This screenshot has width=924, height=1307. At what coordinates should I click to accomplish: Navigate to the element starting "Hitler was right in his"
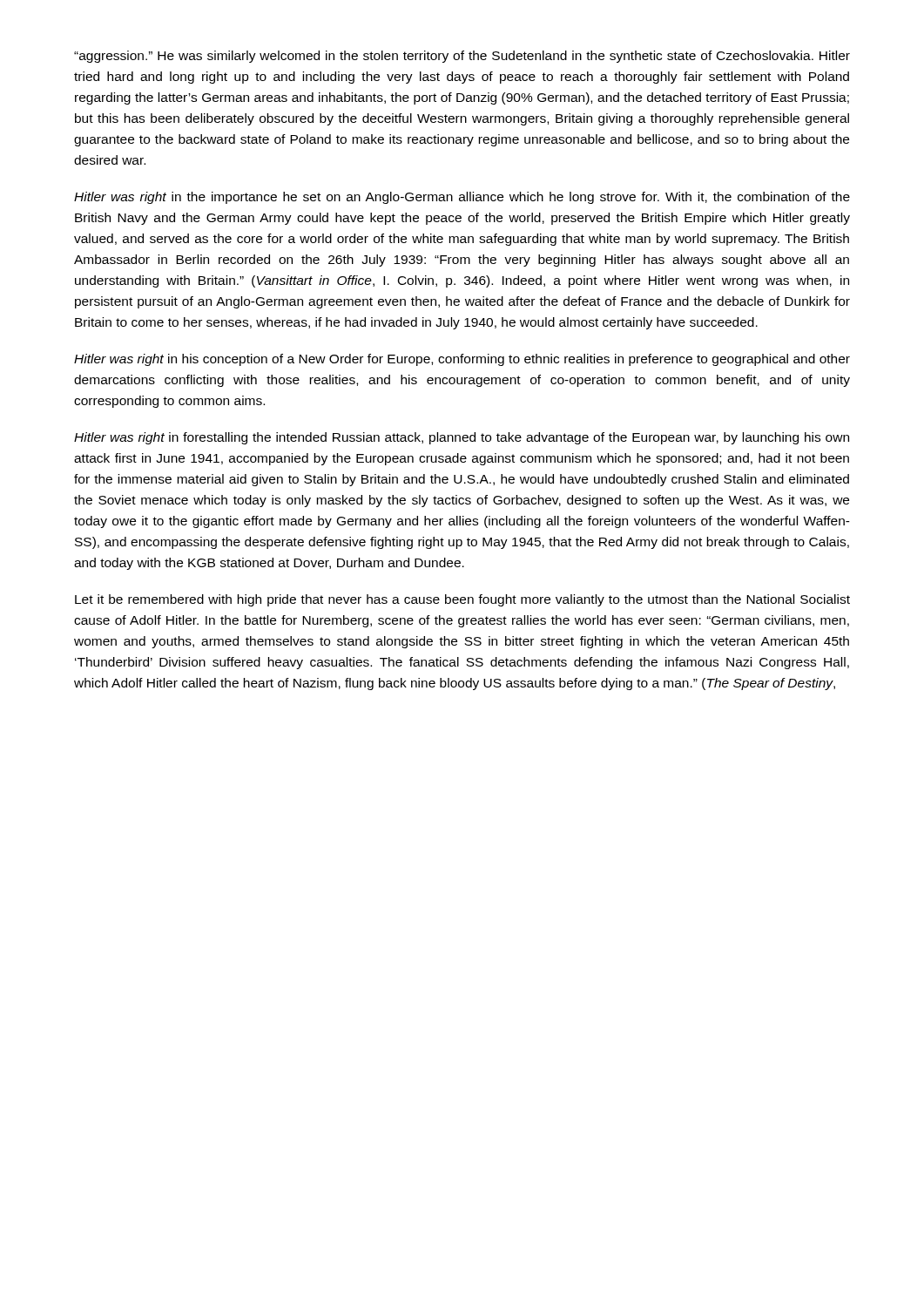(x=462, y=380)
